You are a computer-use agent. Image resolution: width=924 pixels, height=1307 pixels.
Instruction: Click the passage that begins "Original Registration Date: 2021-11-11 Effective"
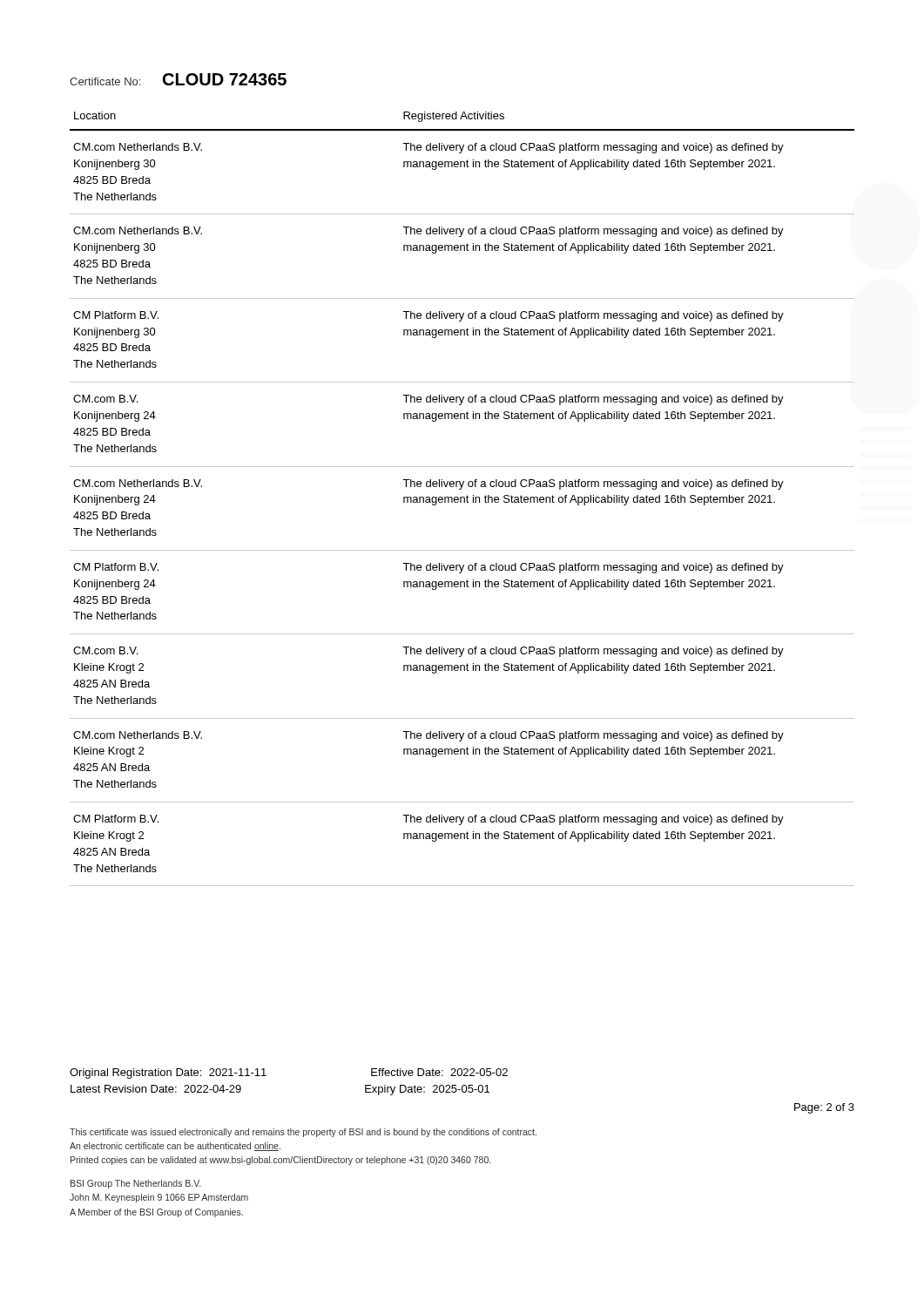coord(462,1081)
